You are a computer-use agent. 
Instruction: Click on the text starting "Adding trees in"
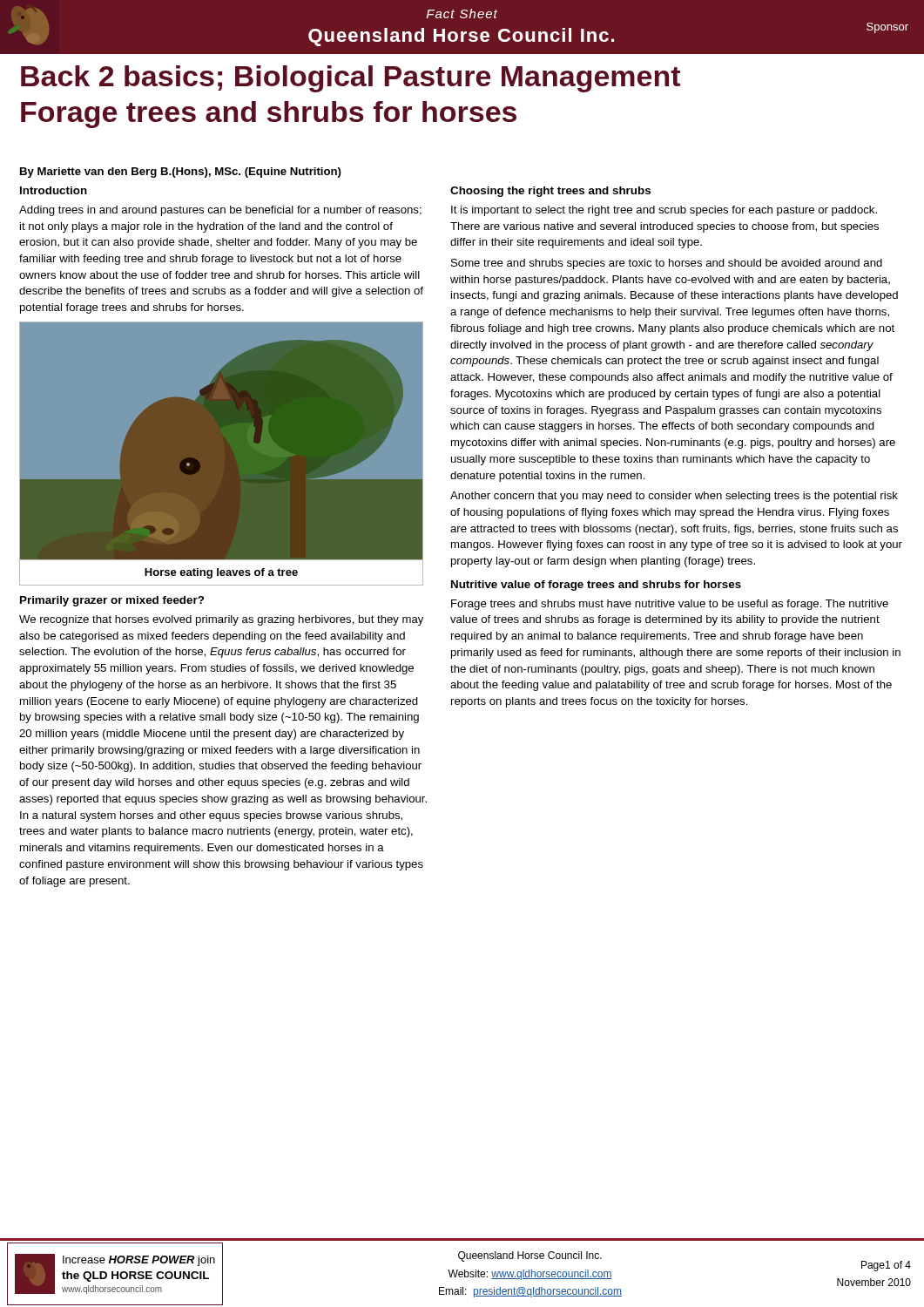224,259
